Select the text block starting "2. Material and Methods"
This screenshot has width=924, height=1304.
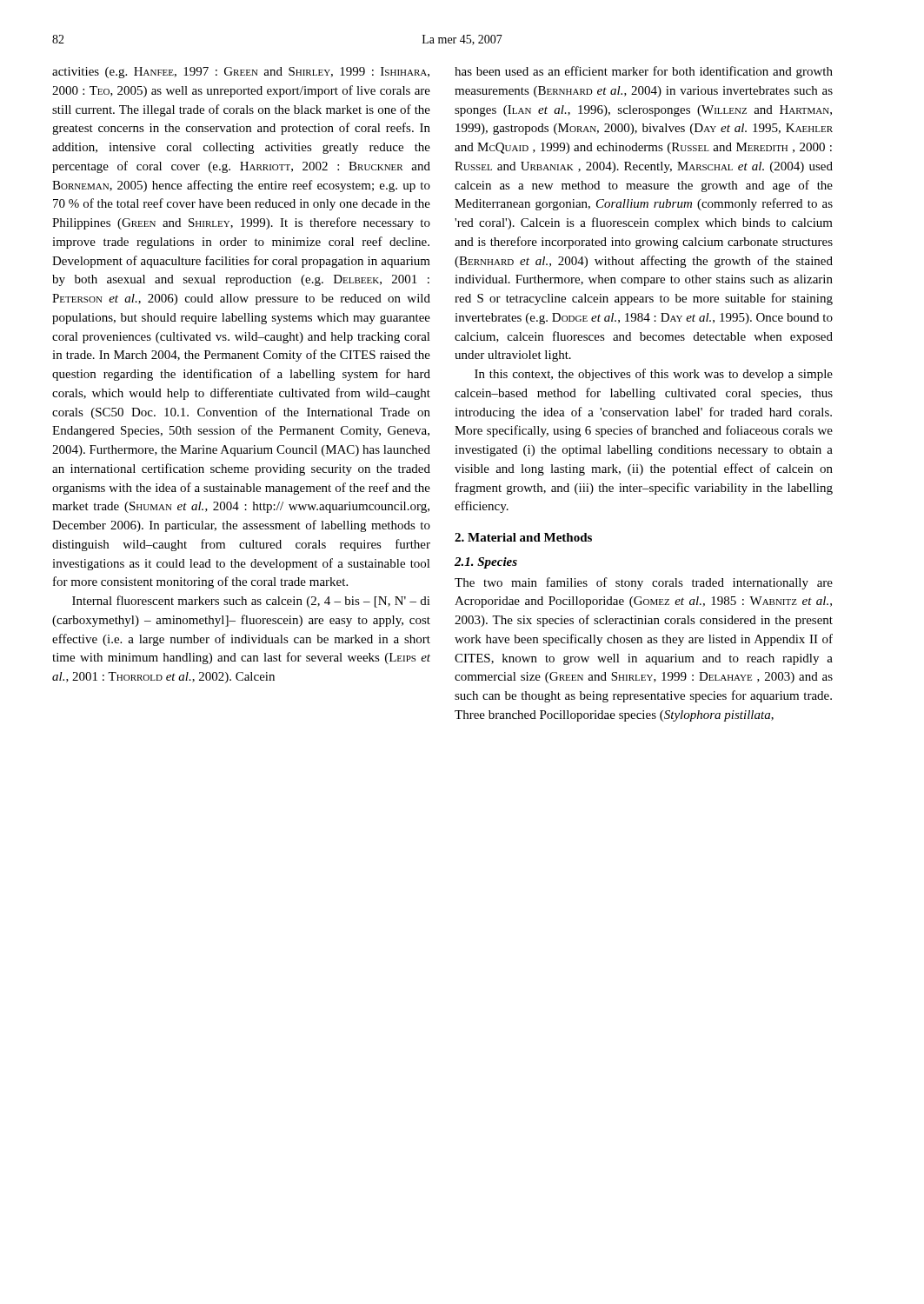pyautogui.click(x=523, y=537)
